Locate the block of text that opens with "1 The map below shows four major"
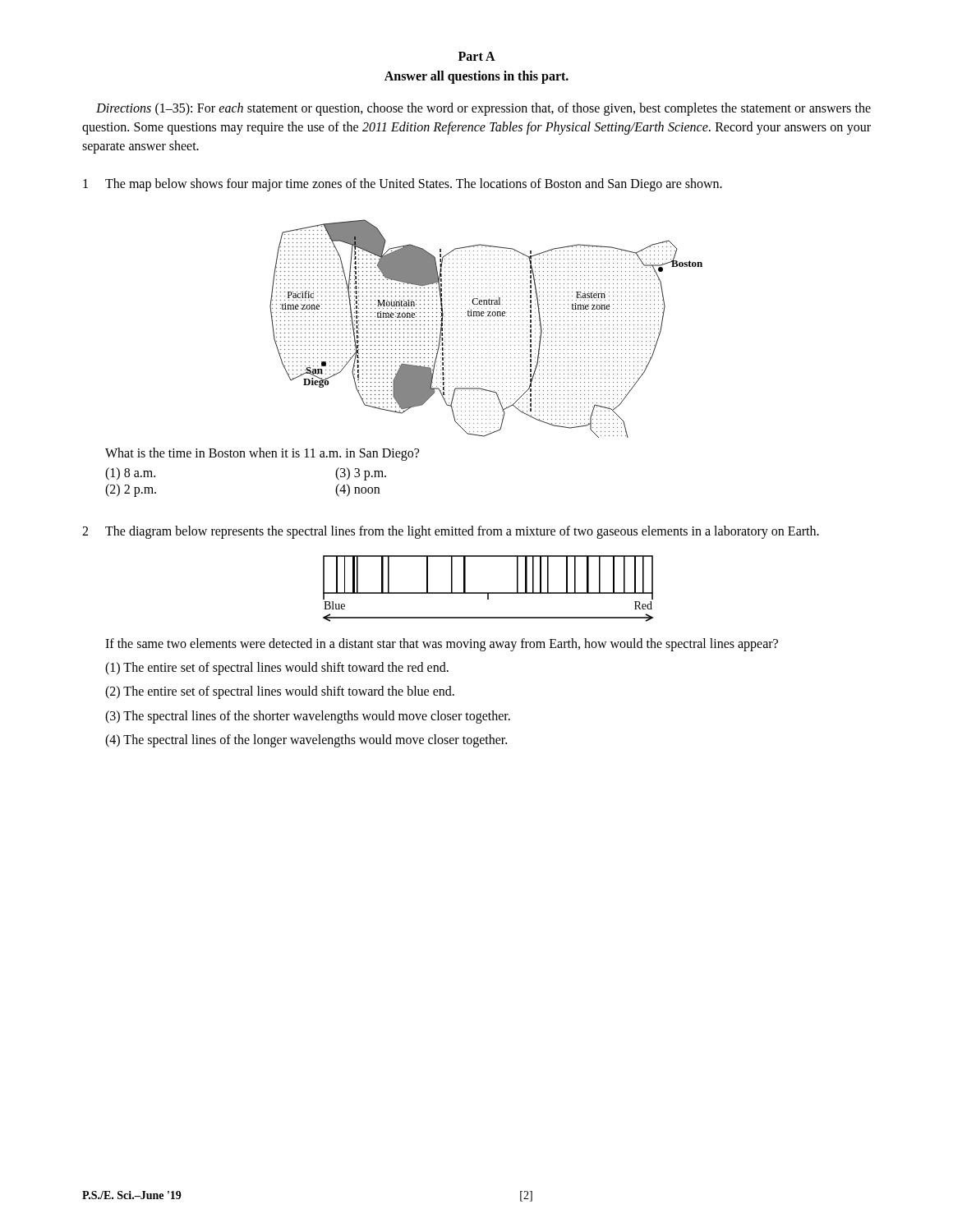 [476, 183]
